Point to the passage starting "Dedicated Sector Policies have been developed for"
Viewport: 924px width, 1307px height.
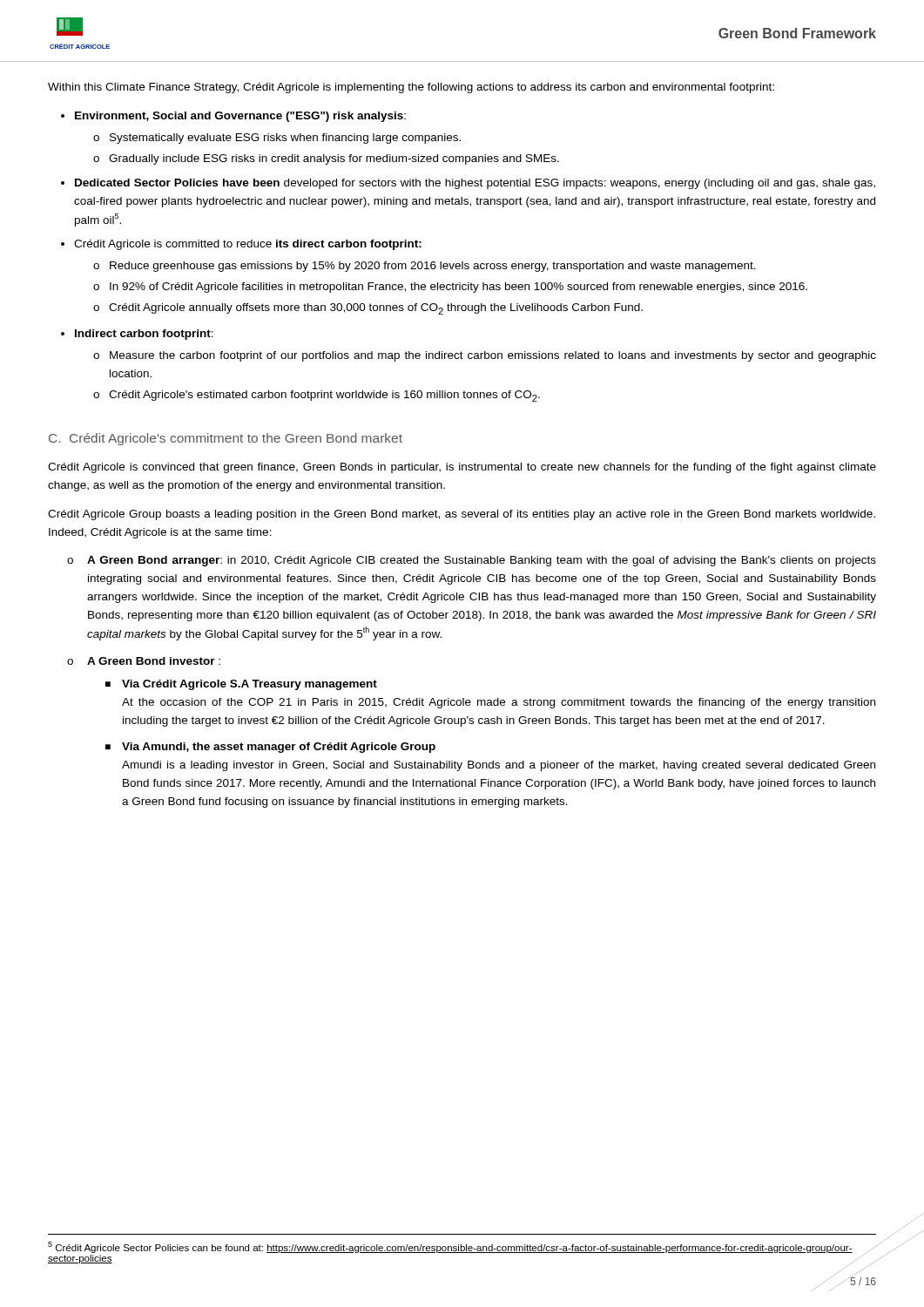pos(475,201)
